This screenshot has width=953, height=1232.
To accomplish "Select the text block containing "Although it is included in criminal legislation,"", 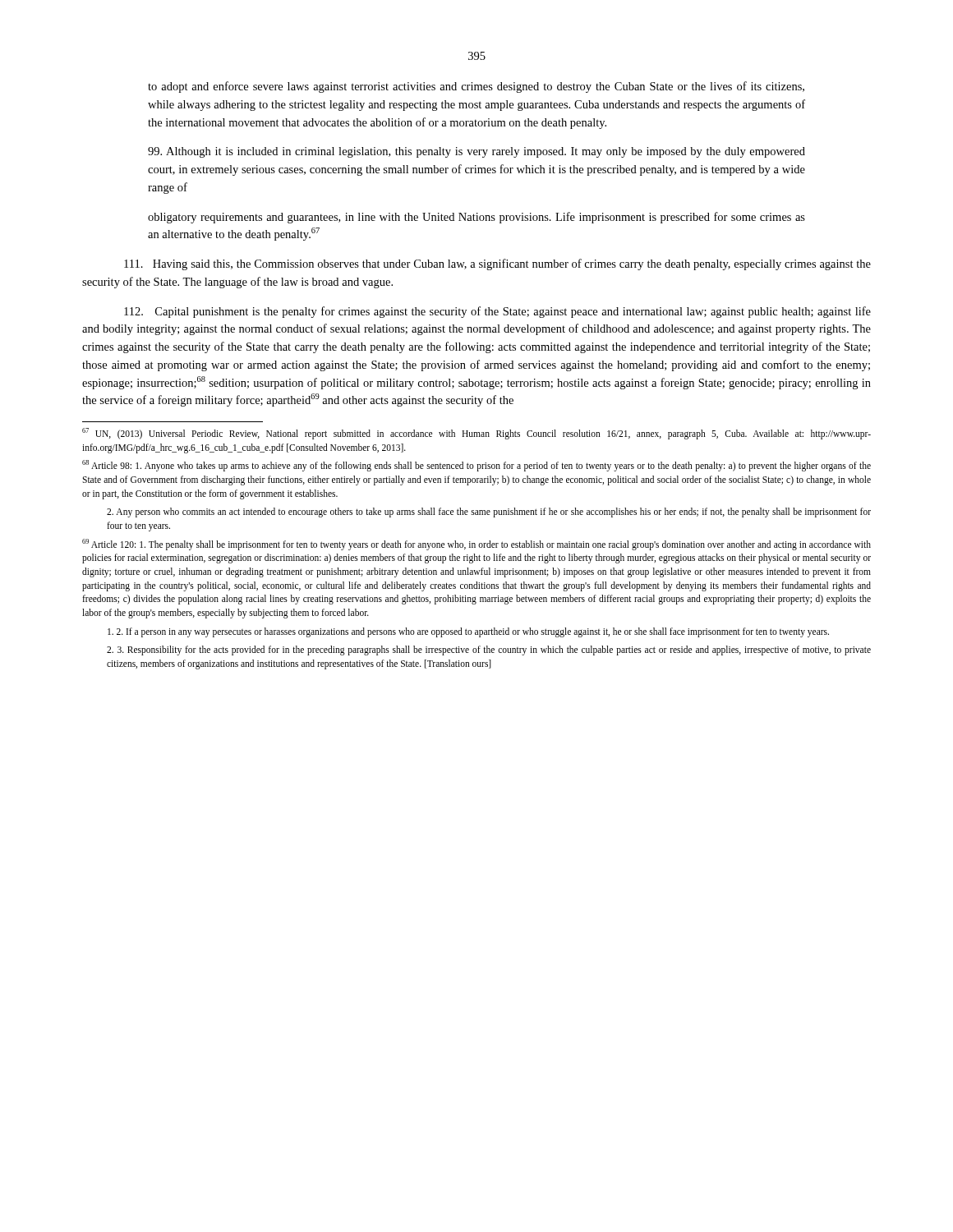I will pos(476,169).
